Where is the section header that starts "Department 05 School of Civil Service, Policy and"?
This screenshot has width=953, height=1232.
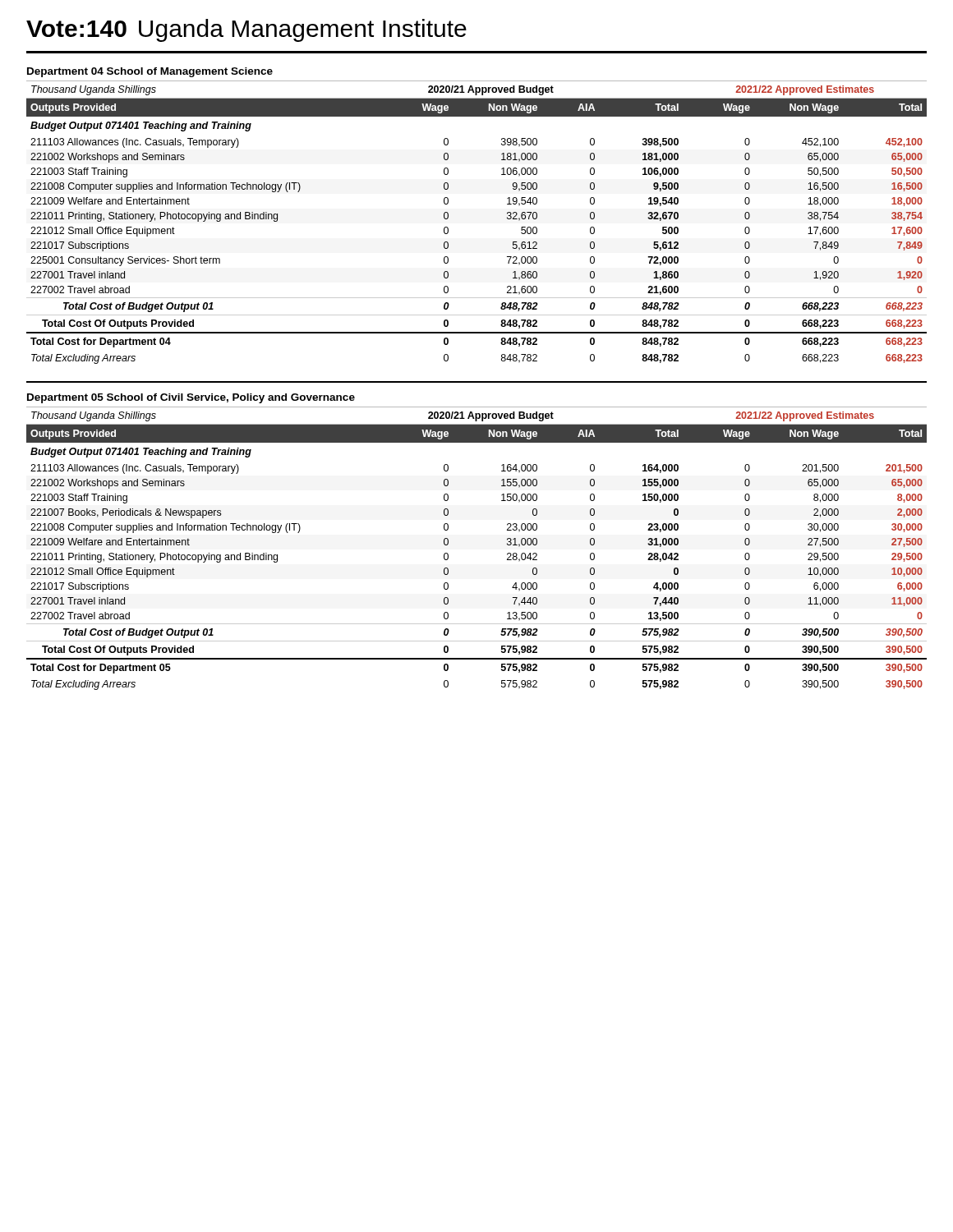pyautogui.click(x=191, y=397)
